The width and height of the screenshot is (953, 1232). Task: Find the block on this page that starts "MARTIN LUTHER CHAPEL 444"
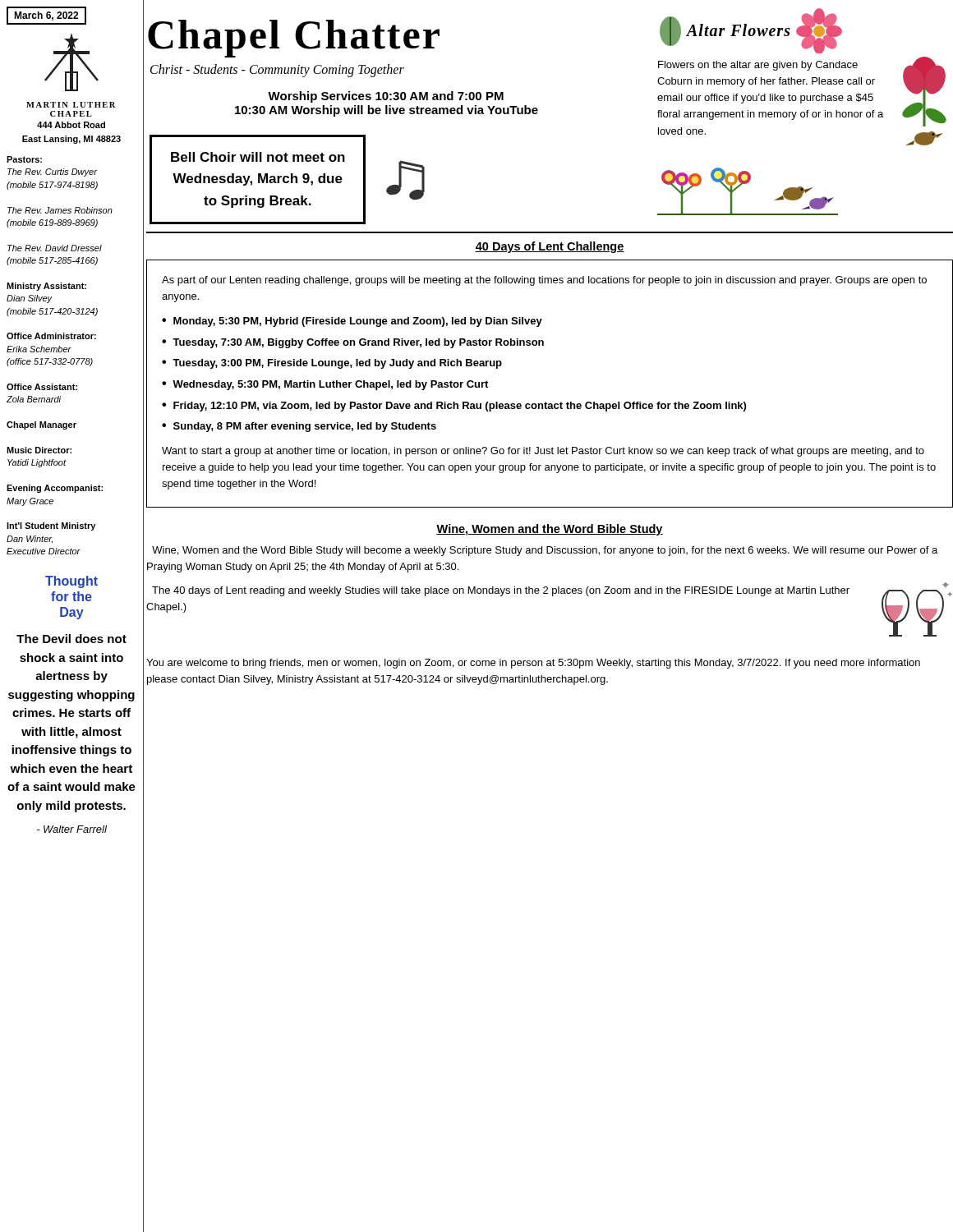pos(71,123)
